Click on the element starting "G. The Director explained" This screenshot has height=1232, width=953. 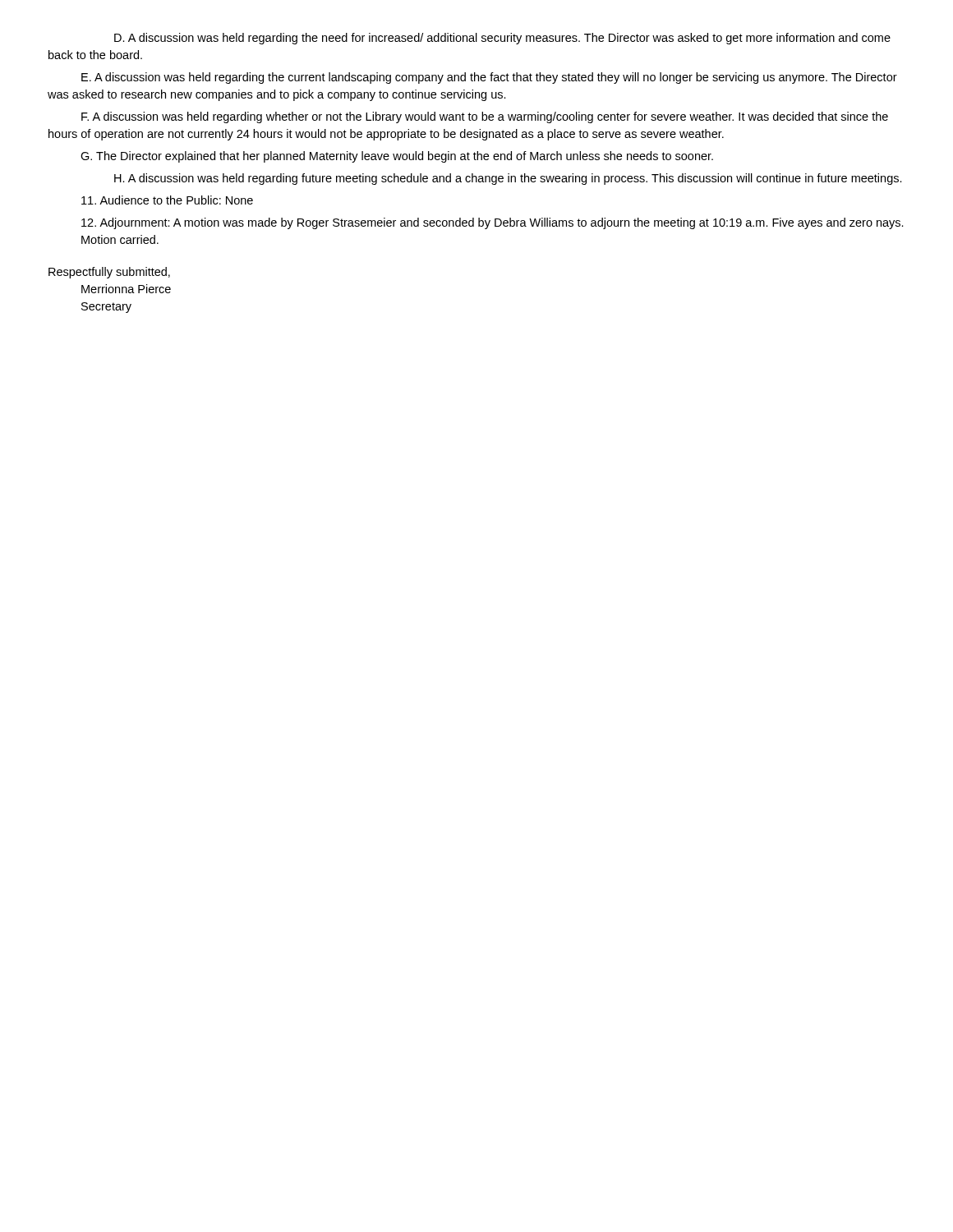click(x=397, y=156)
